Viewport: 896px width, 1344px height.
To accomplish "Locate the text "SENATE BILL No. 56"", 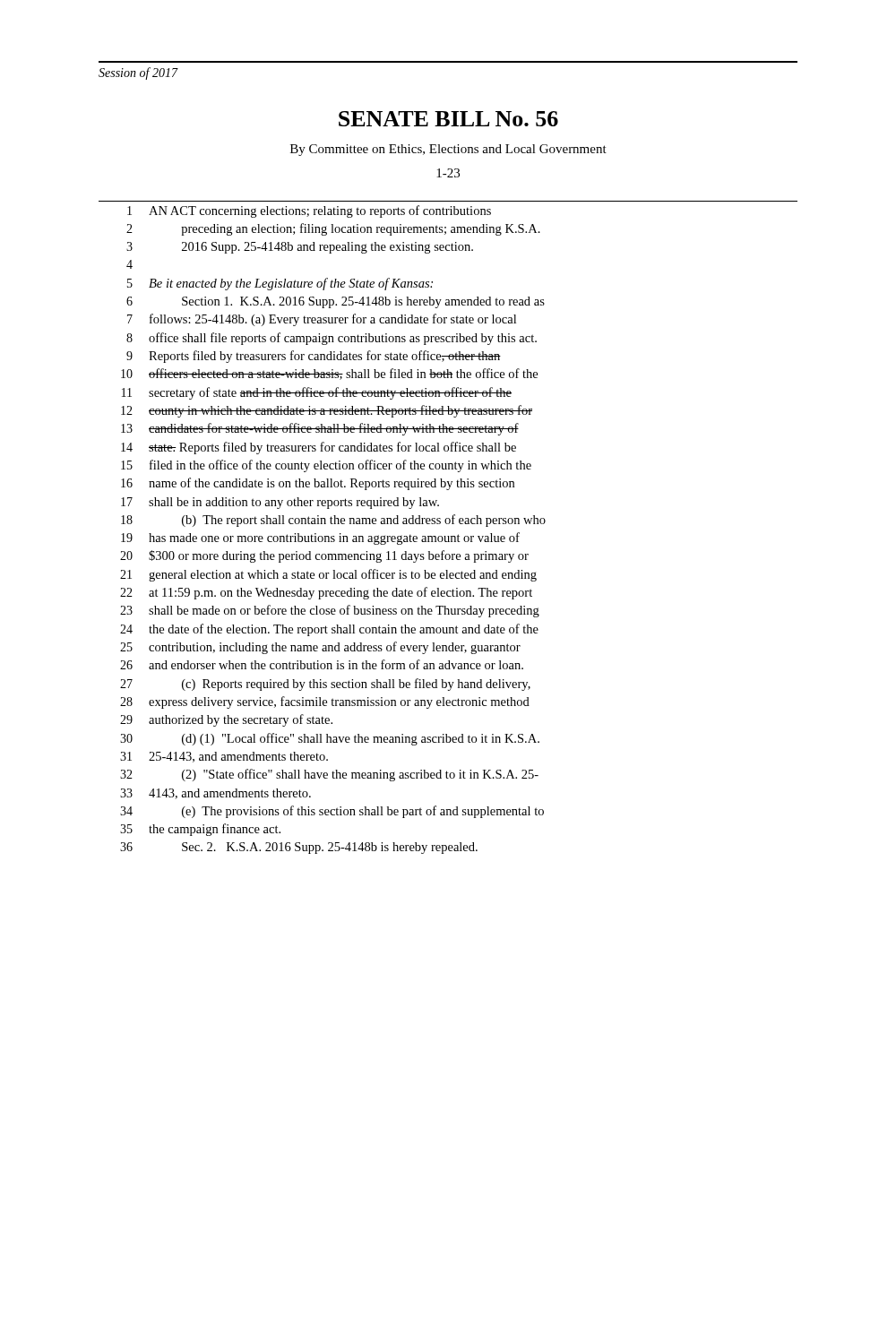I will (448, 119).
